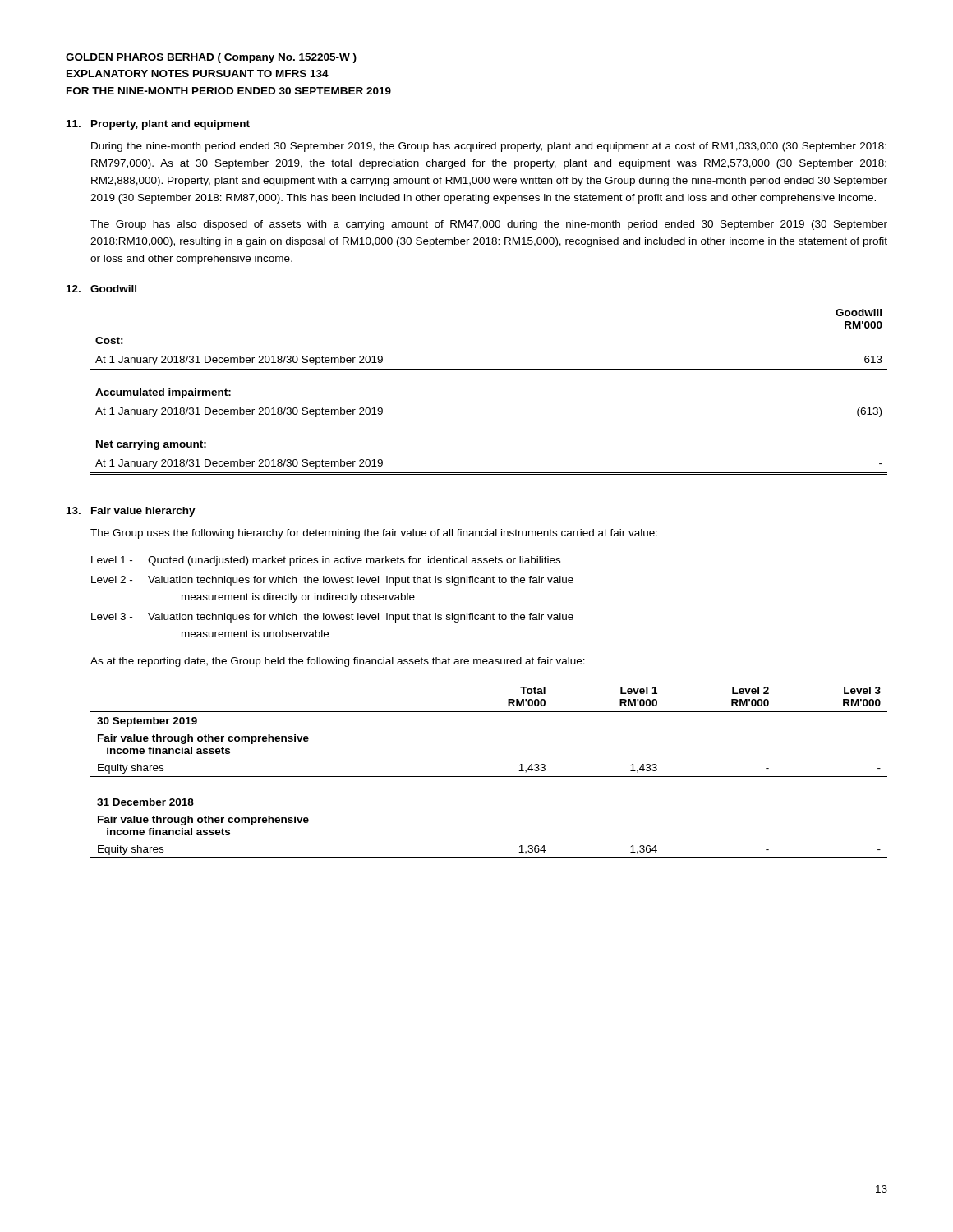The image size is (953, 1232).
Task: Find the block starting "13. Fair value"
Action: click(x=130, y=511)
